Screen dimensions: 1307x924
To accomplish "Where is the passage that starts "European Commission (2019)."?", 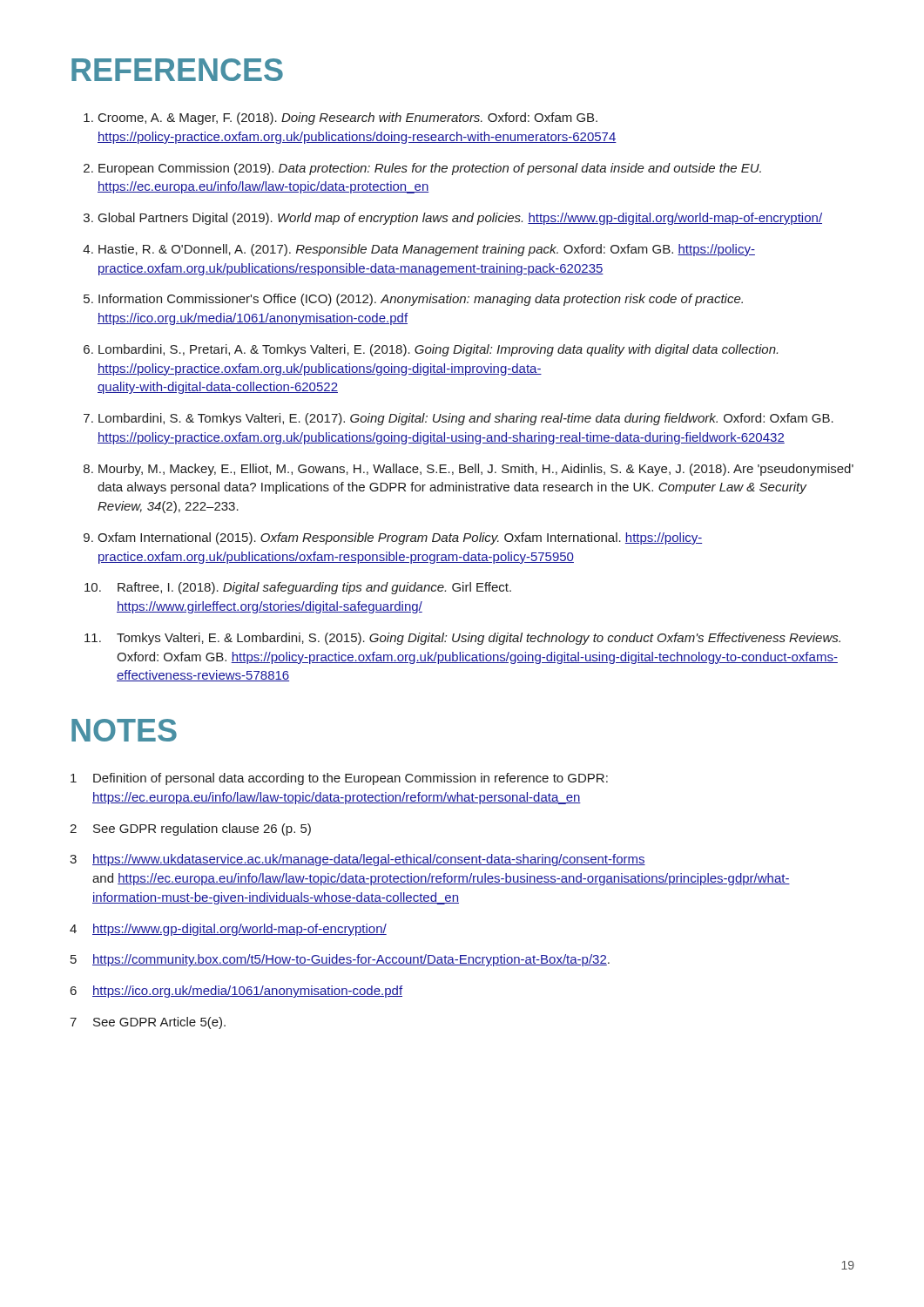I will click(x=430, y=177).
